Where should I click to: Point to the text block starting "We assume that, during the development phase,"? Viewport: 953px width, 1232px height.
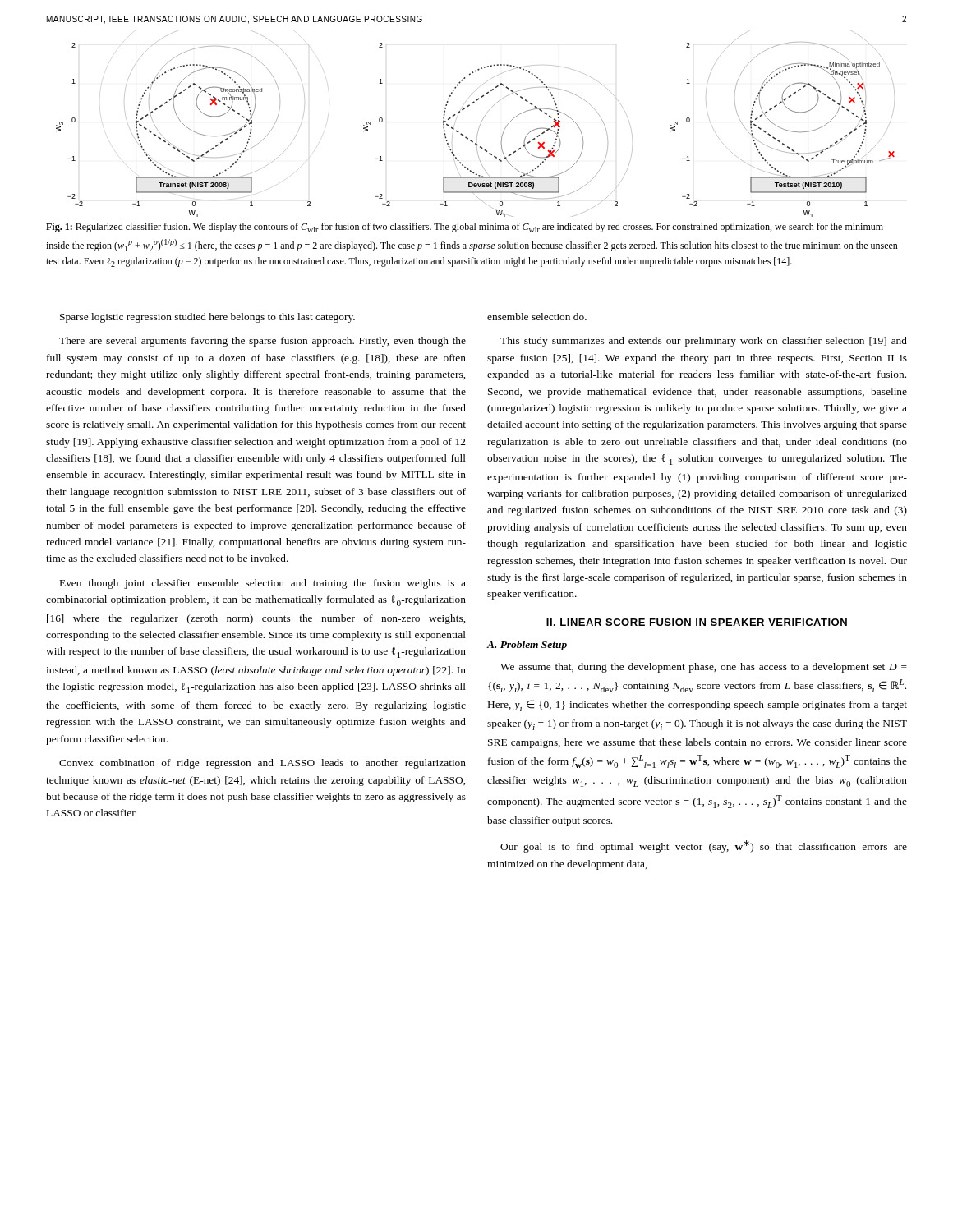pos(697,766)
